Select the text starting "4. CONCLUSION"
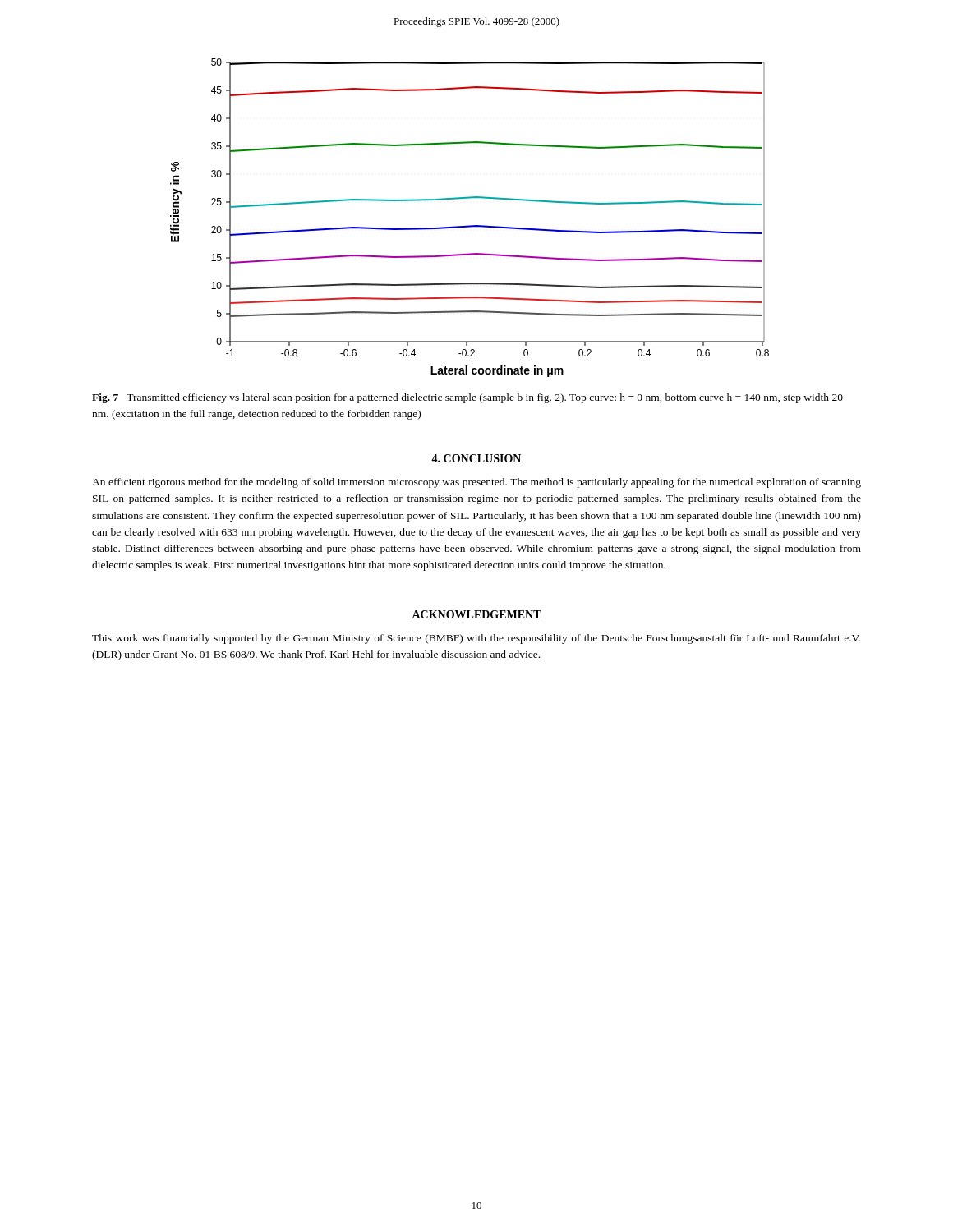The image size is (953, 1232). 476,459
